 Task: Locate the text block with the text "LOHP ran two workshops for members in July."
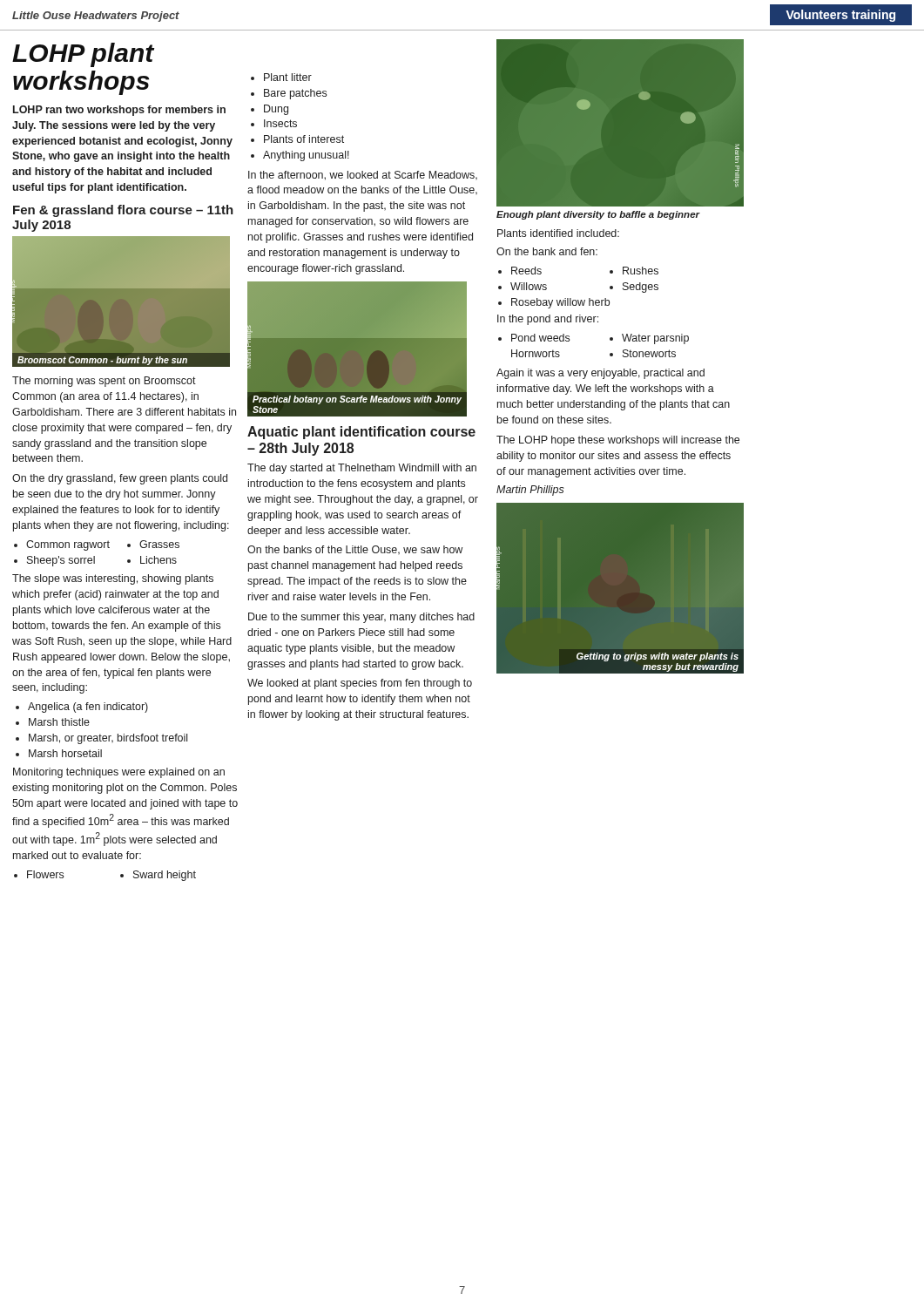122,149
